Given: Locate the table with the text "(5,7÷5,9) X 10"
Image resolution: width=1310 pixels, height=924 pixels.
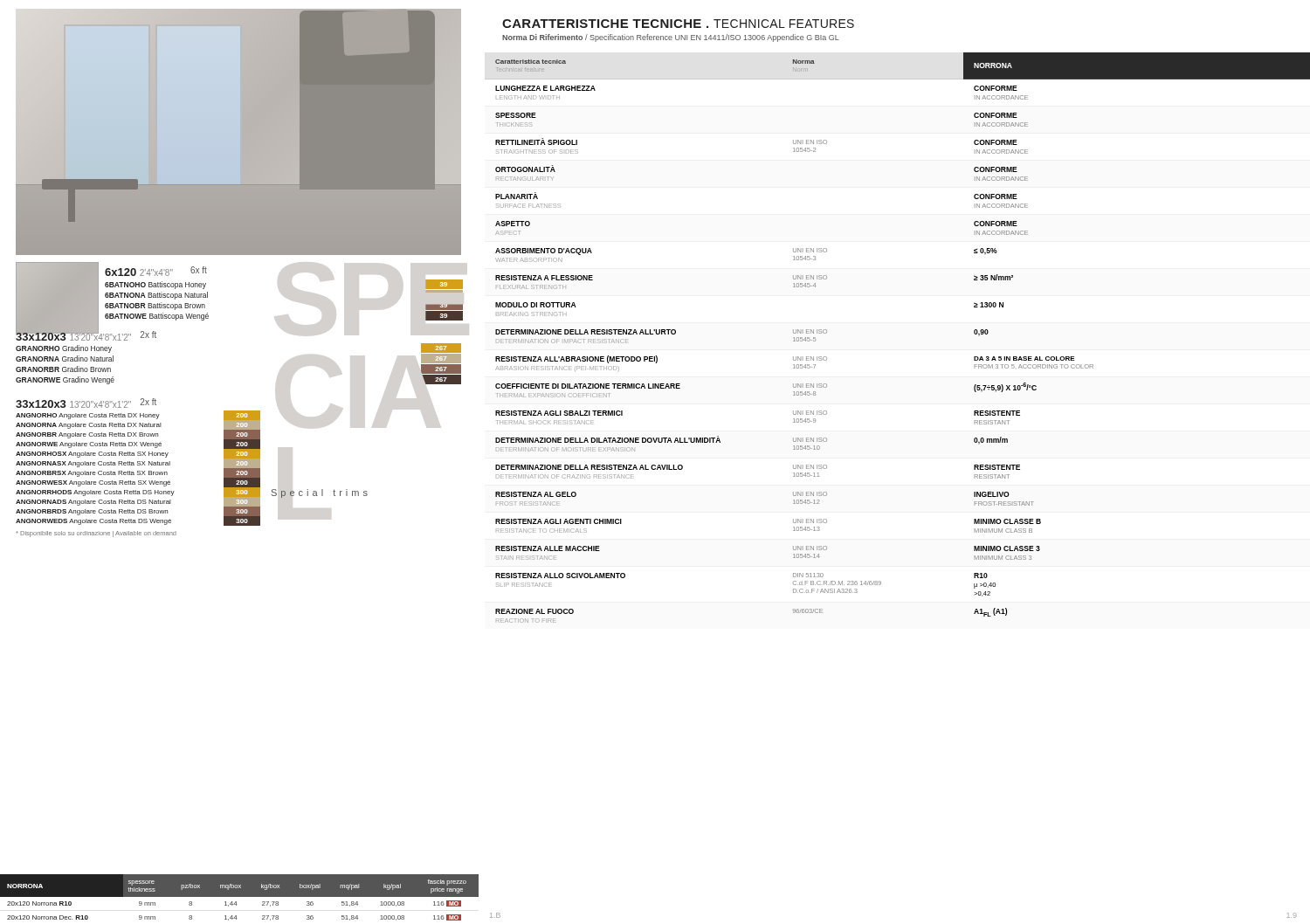Looking at the screenshot, I should tap(897, 475).
